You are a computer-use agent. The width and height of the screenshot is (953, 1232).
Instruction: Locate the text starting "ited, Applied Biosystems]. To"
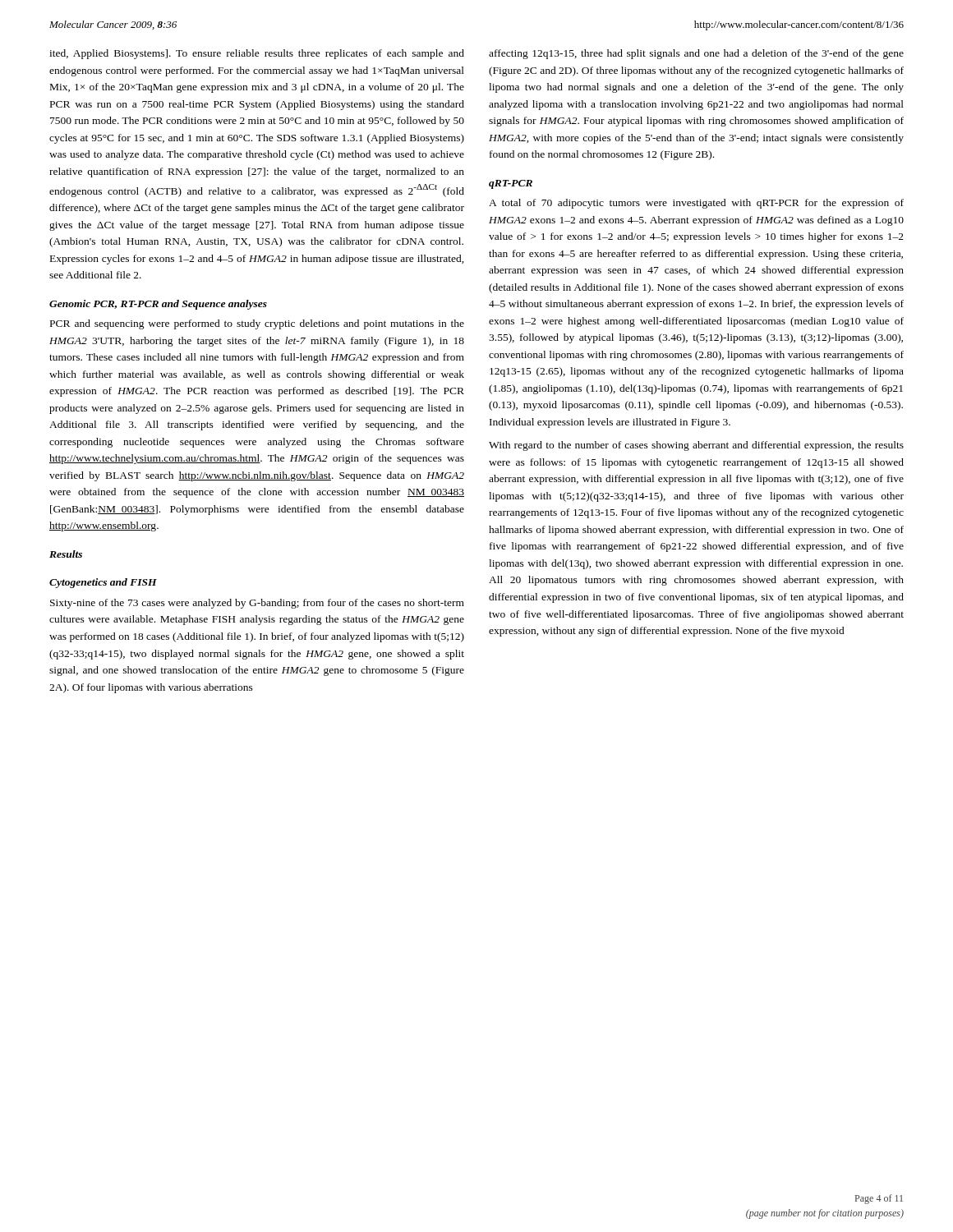257,165
